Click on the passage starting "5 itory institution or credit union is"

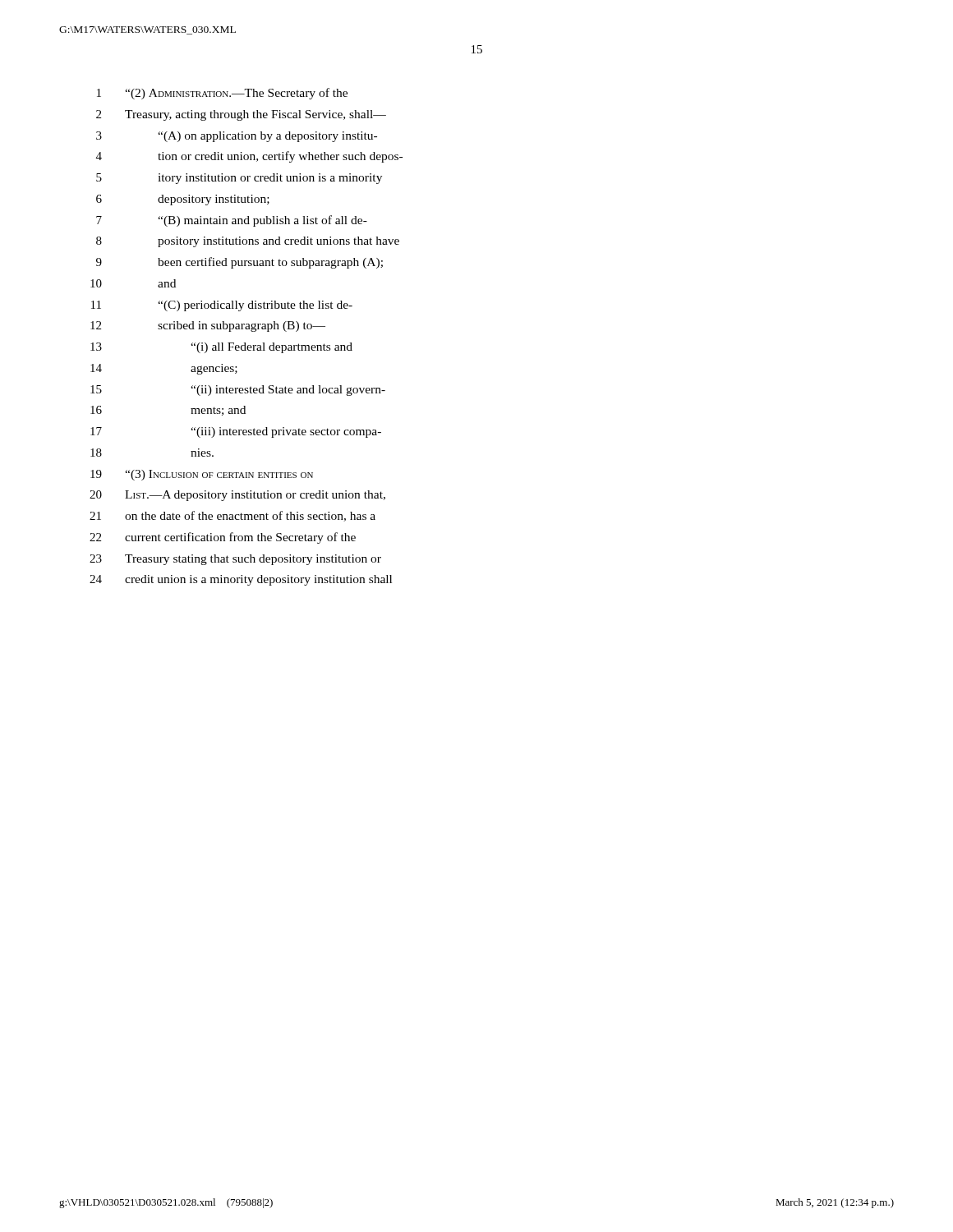pos(239,179)
